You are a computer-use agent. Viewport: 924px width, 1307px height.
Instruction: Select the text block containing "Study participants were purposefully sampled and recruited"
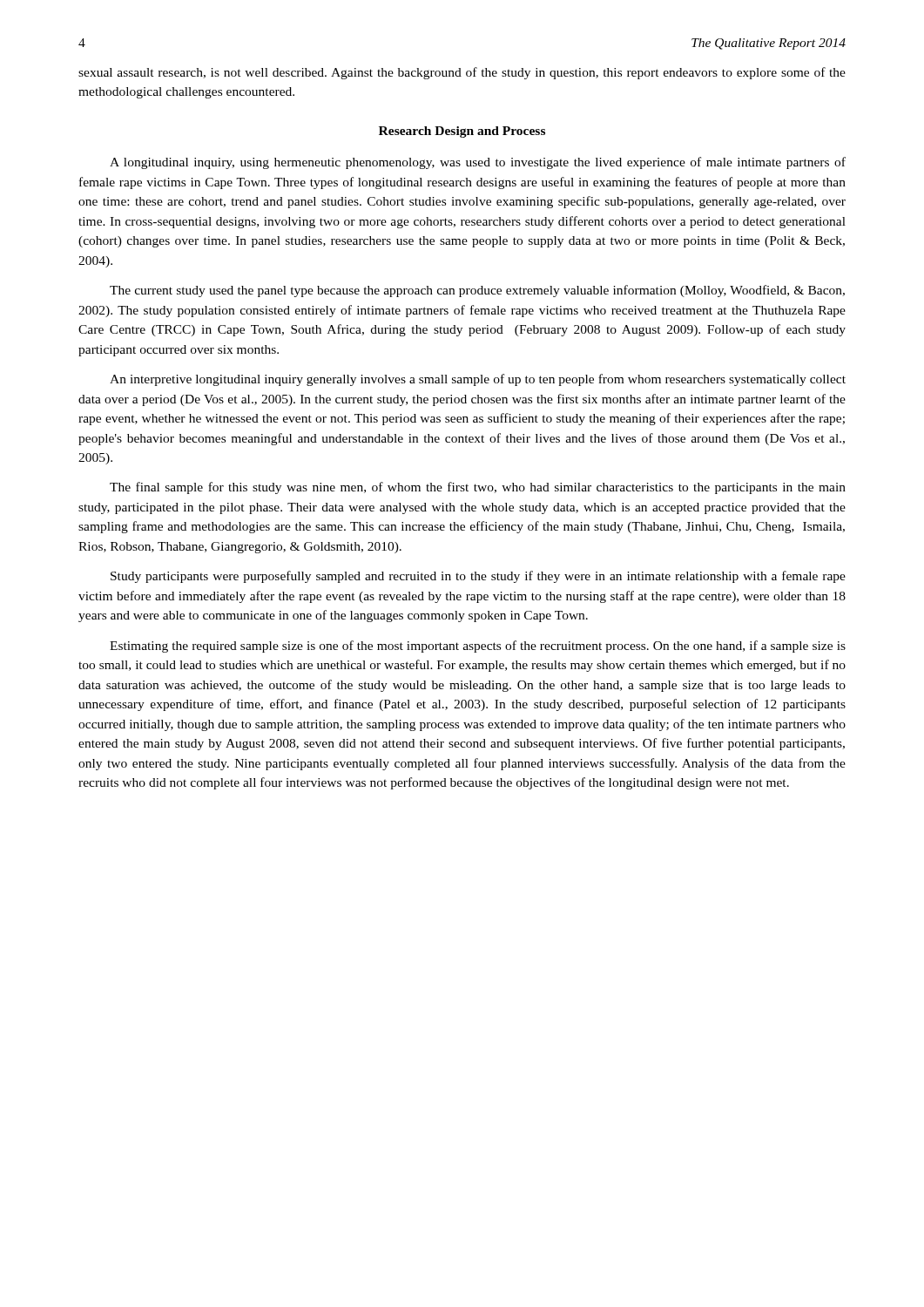tap(462, 596)
